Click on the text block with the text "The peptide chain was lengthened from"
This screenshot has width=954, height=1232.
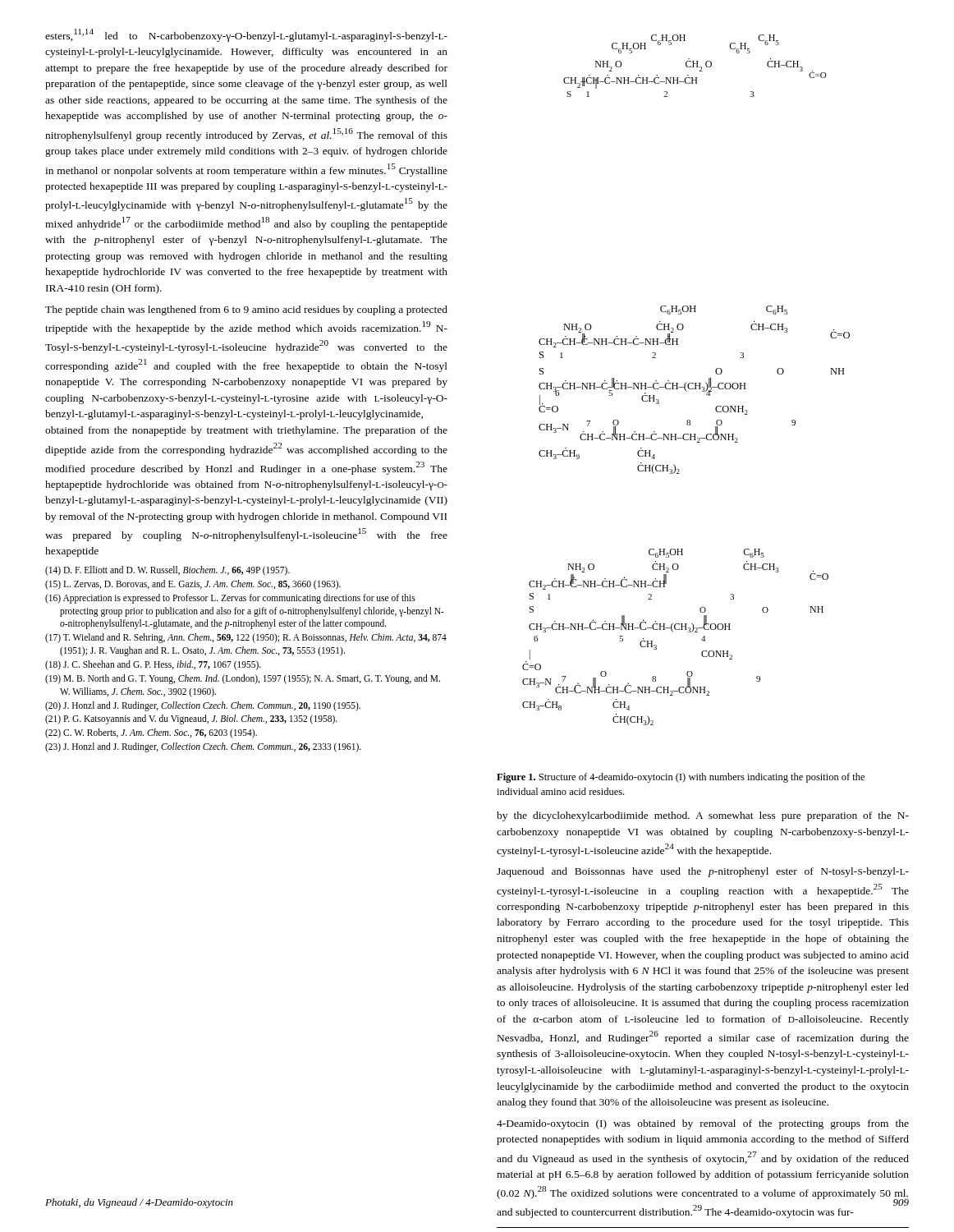[246, 430]
